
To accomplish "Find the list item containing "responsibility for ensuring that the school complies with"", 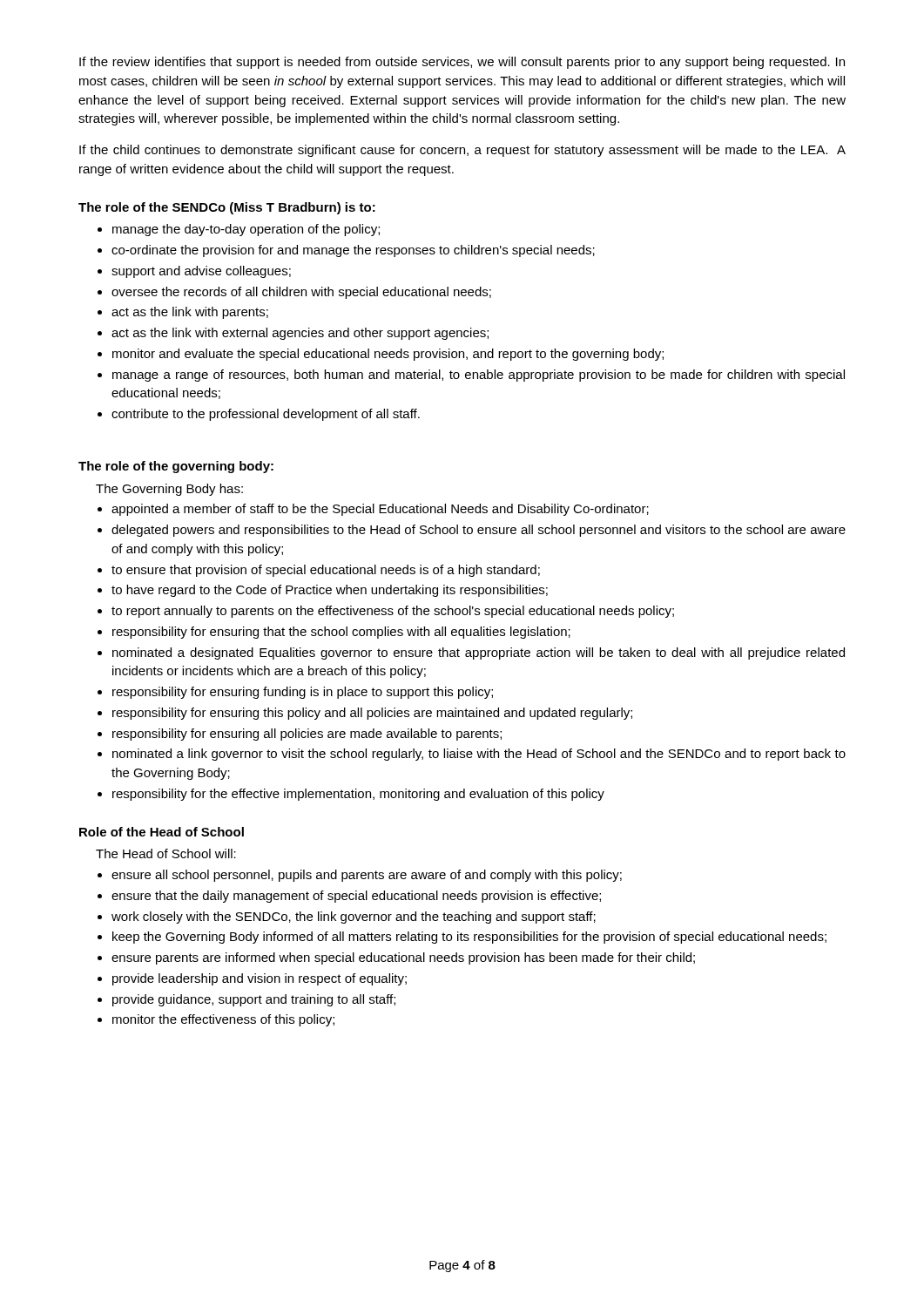I will 341,631.
